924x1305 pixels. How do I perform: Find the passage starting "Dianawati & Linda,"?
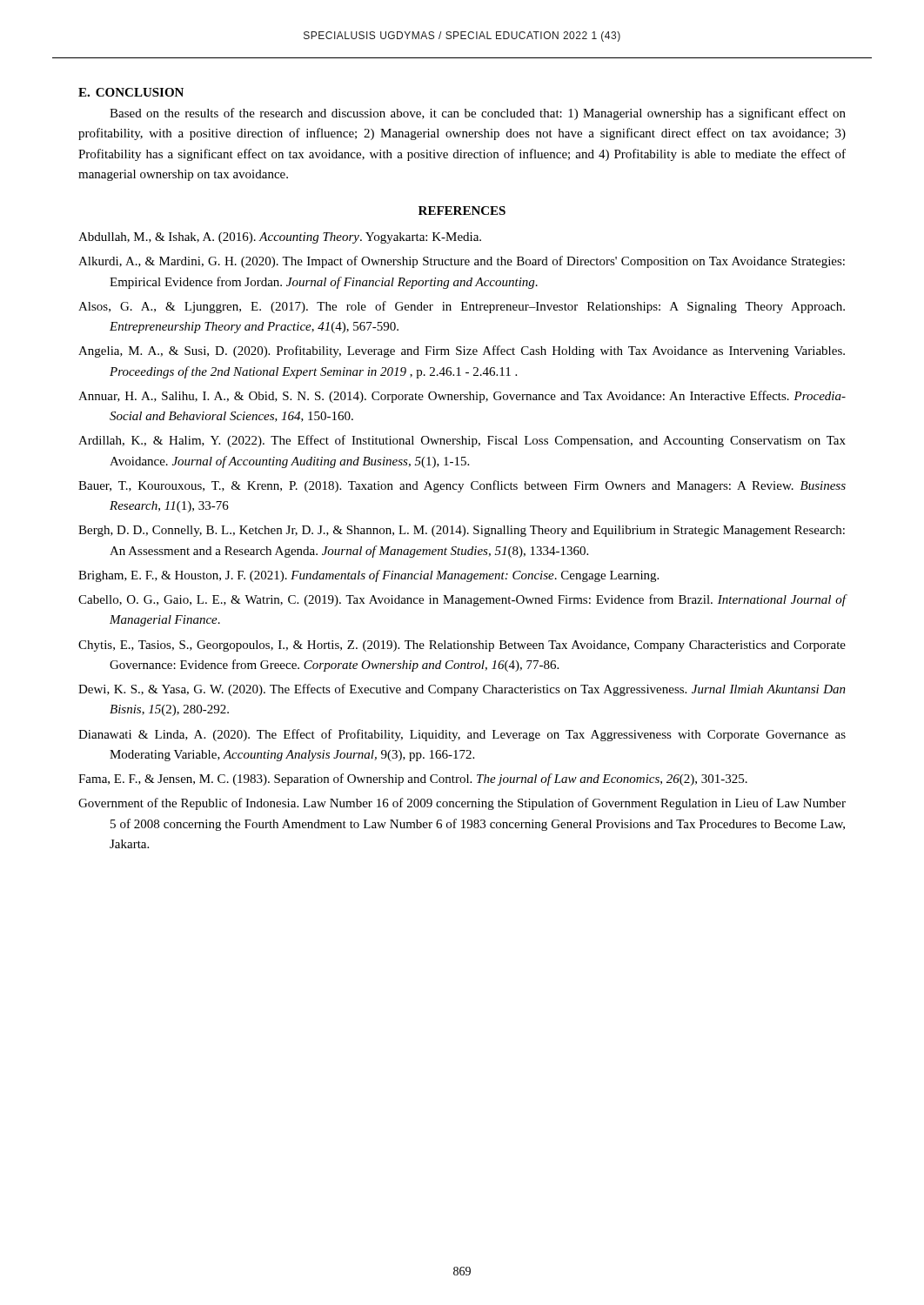[x=462, y=744]
